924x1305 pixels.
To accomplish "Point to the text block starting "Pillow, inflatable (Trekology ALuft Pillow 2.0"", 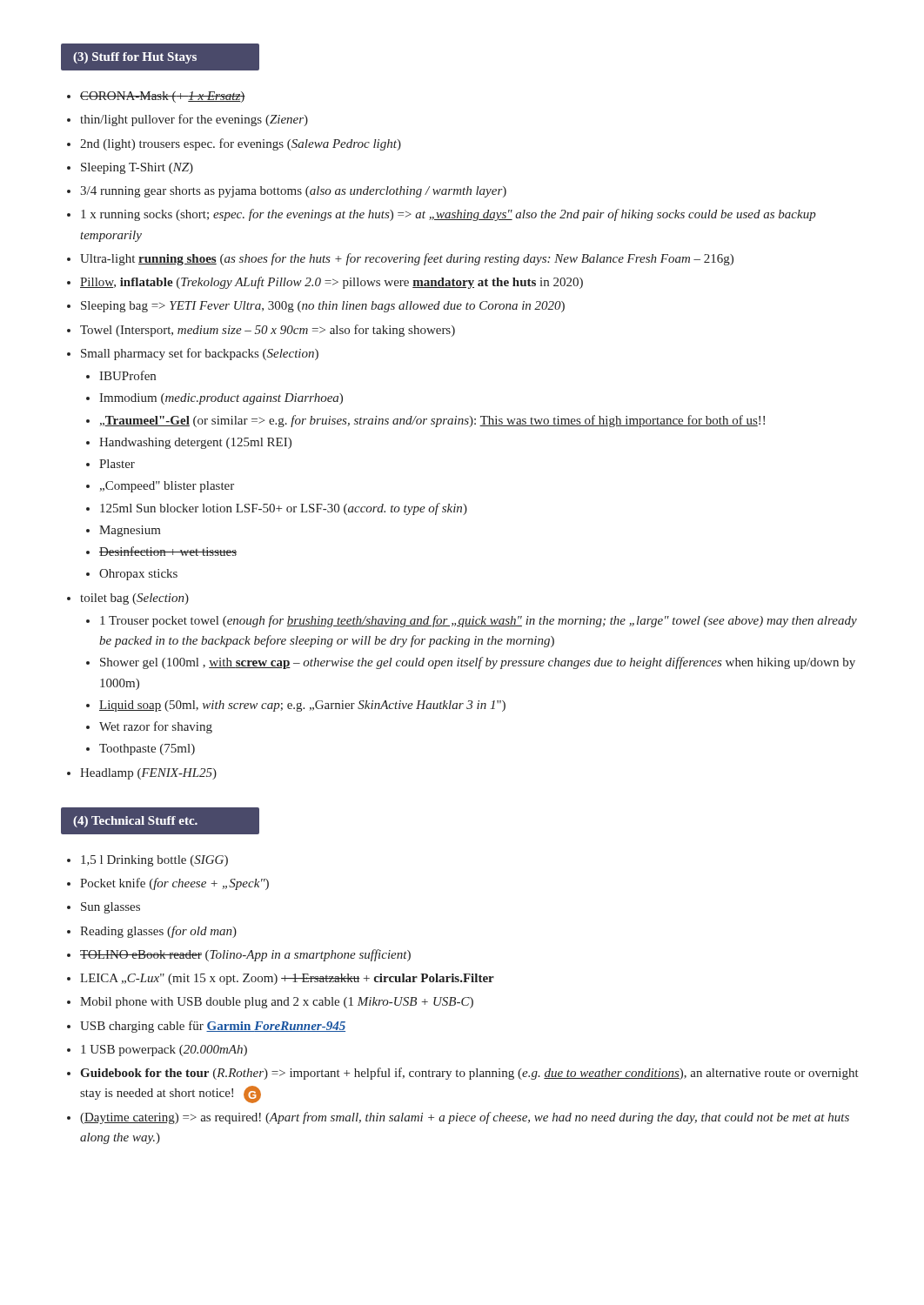I will click(x=332, y=282).
